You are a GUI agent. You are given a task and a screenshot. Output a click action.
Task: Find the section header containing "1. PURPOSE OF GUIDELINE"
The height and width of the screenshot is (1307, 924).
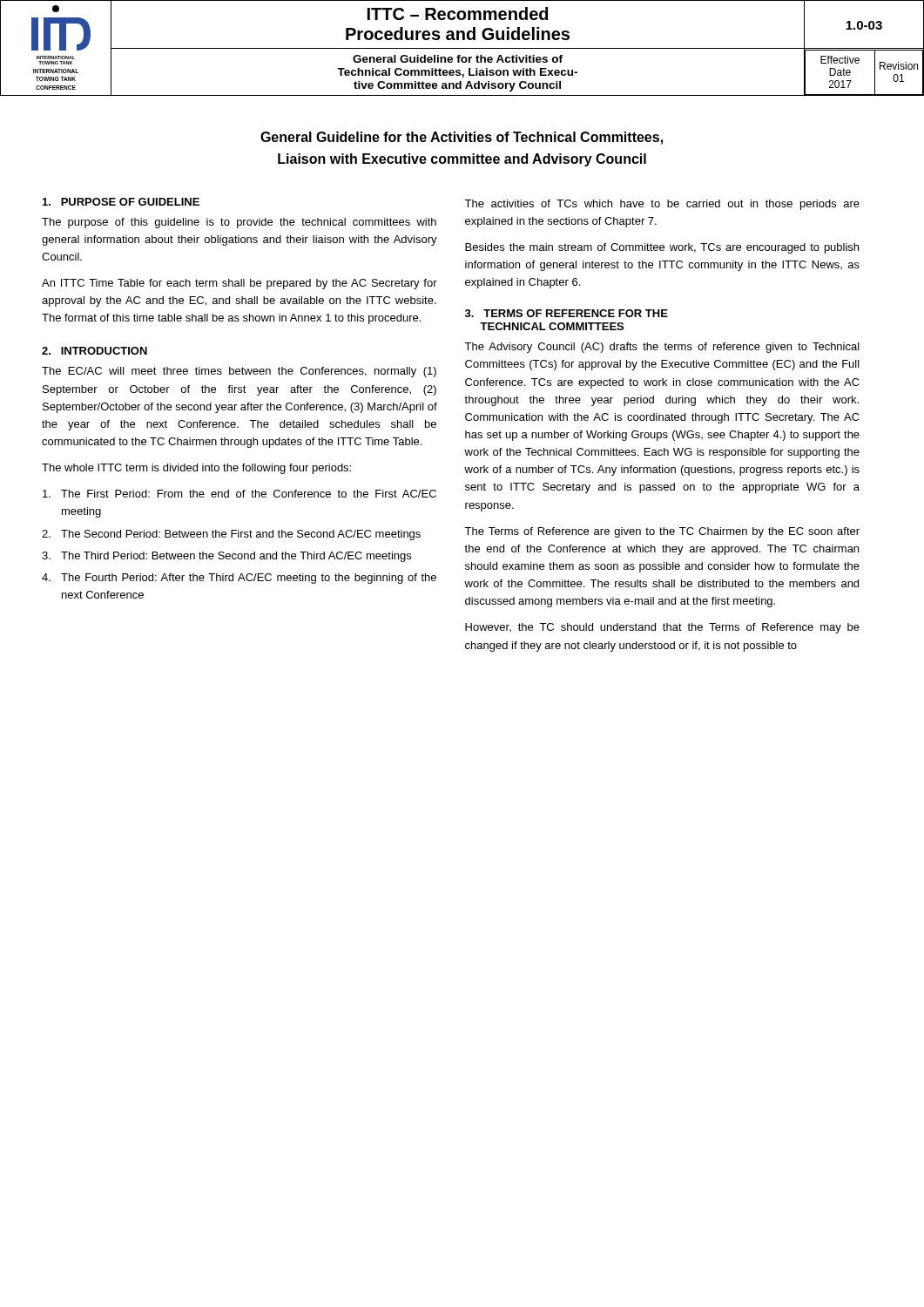[121, 201]
